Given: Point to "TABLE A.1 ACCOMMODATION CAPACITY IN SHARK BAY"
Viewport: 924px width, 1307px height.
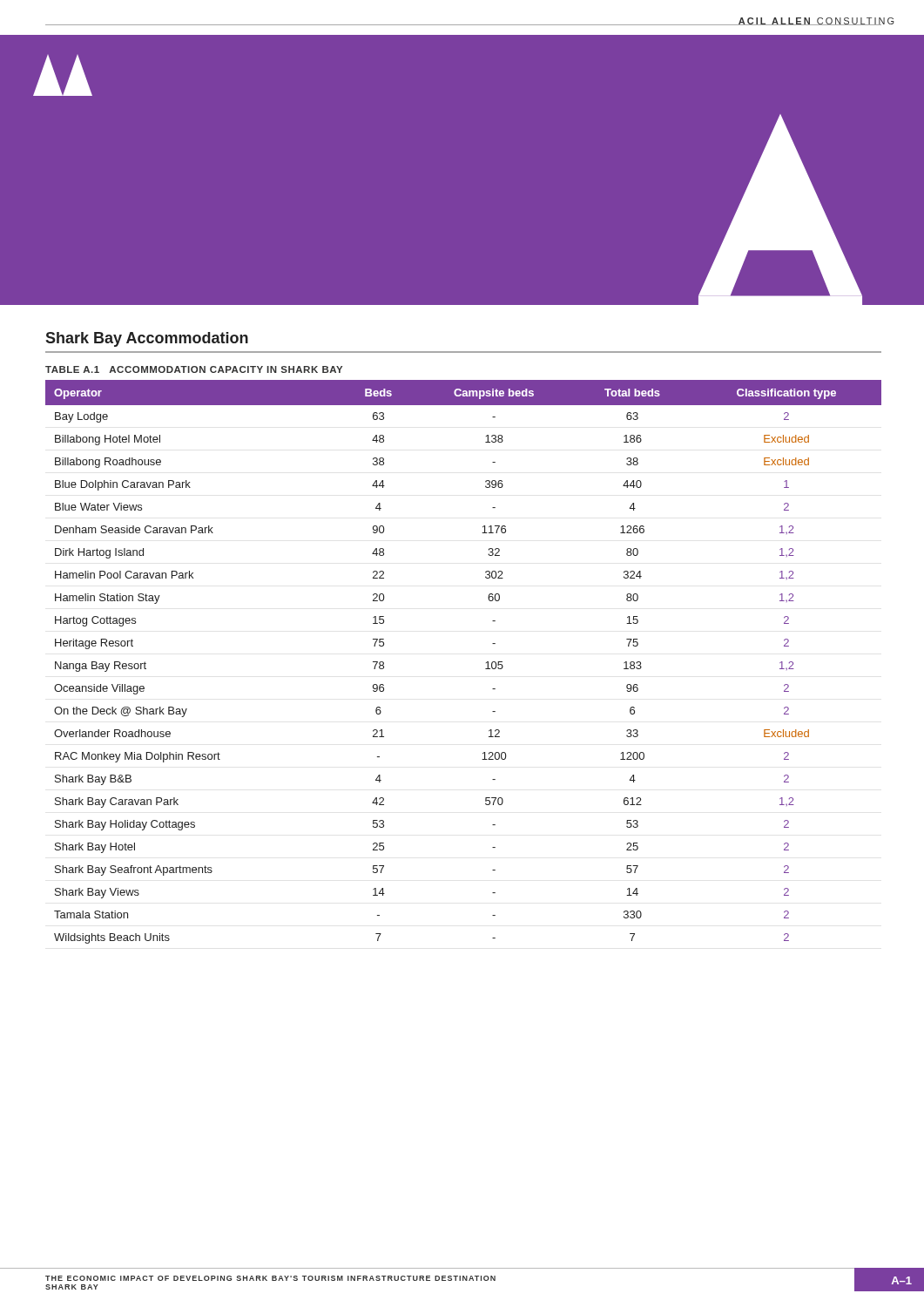Looking at the screenshot, I should pyautogui.click(x=194, y=369).
